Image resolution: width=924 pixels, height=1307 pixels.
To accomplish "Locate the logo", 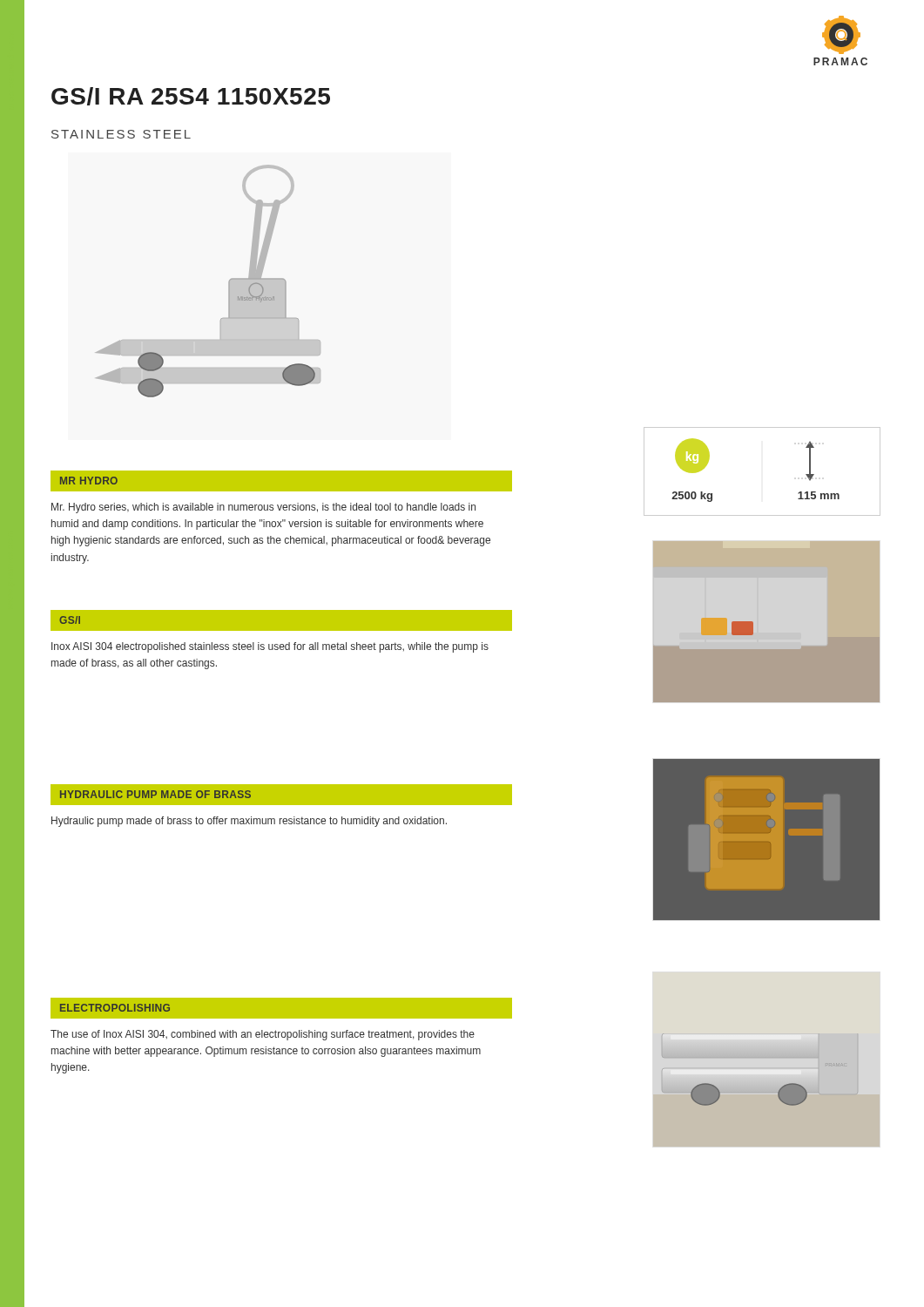I will (841, 42).
